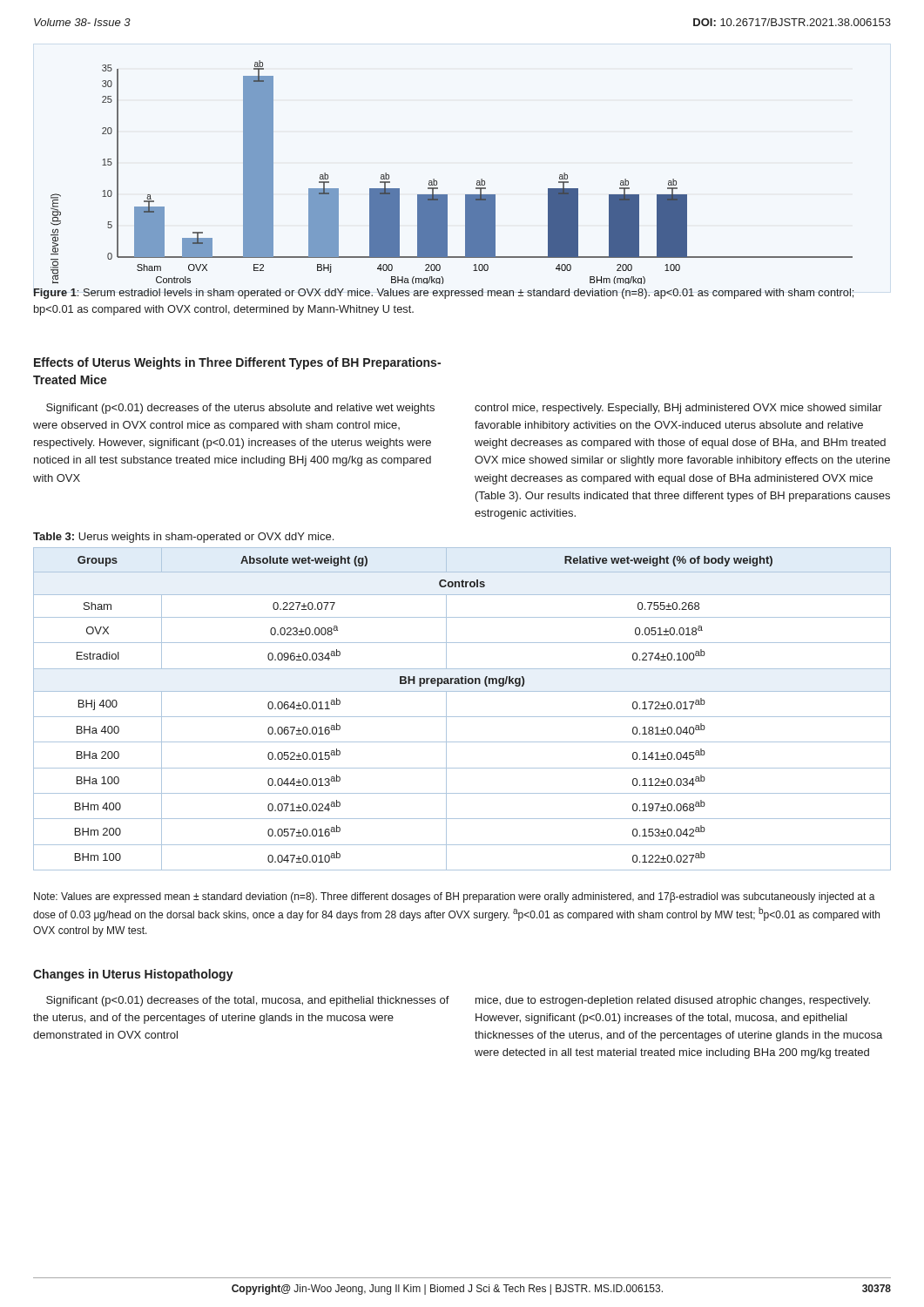
Task: Locate the block of text that opens with "Significant (p<0.01) decreases of the total, mucosa, and"
Action: (x=241, y=1017)
